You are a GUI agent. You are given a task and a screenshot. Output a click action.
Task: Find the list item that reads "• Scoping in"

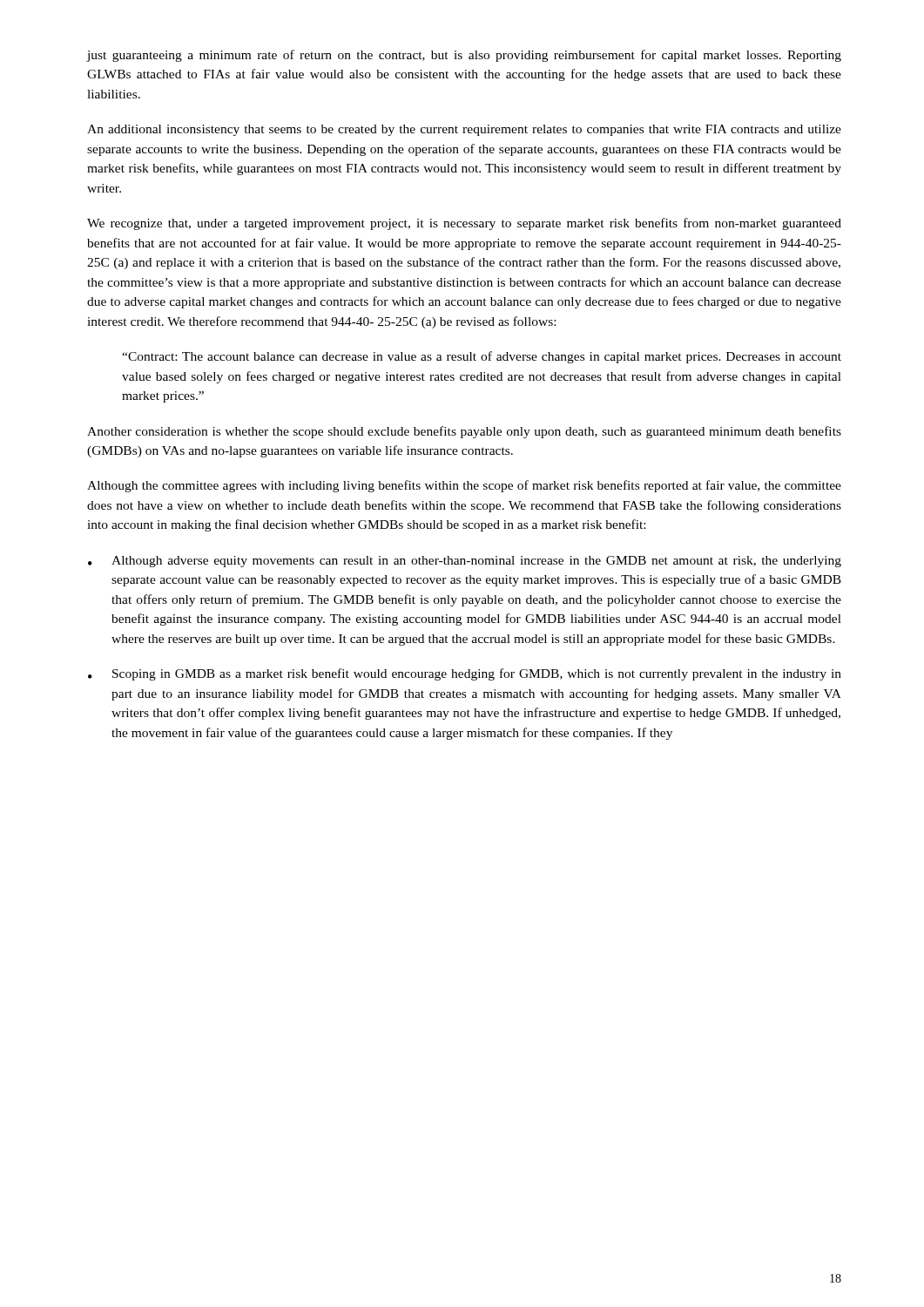(464, 703)
